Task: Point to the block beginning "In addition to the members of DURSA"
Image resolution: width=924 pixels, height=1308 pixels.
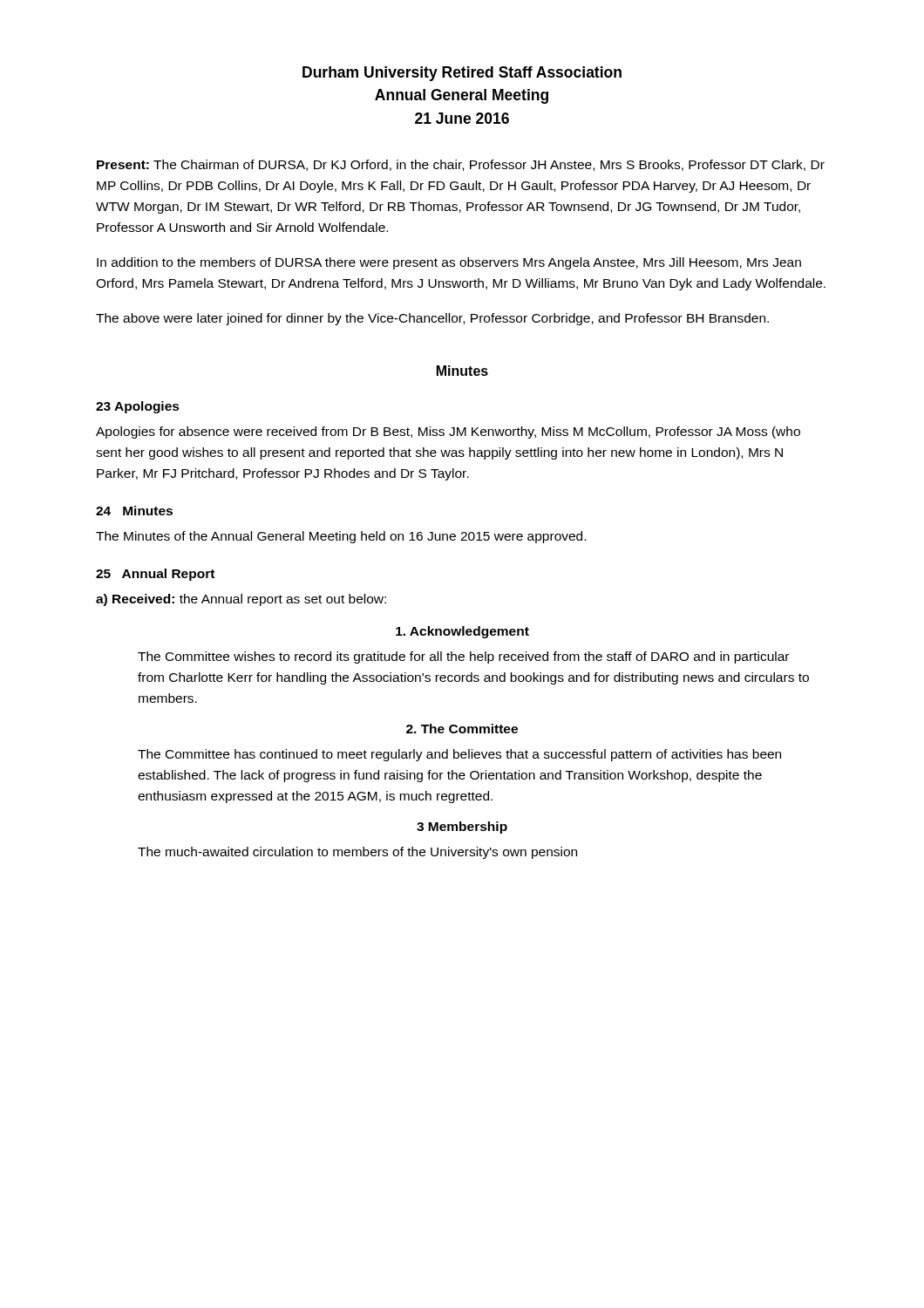Action: [461, 272]
